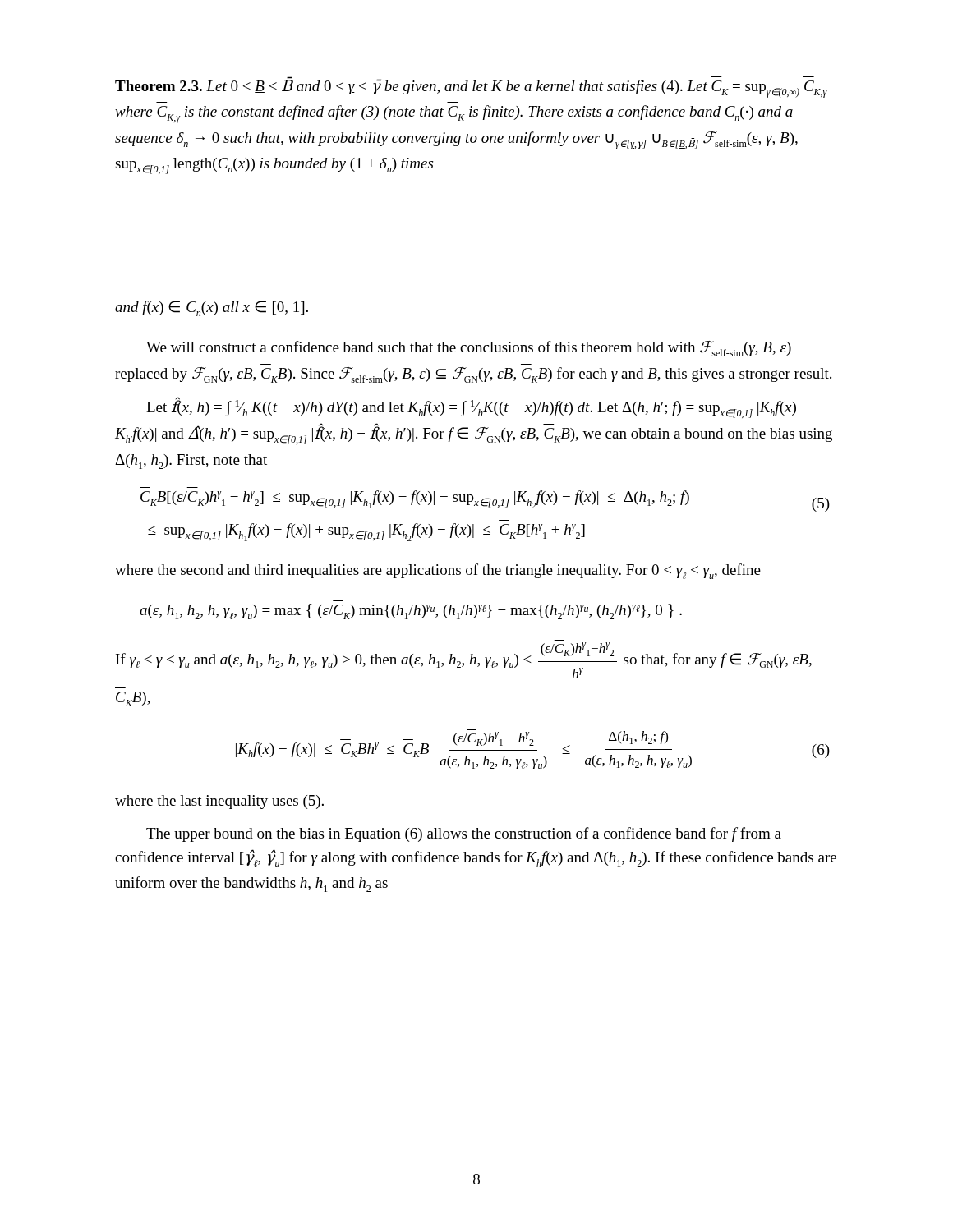This screenshot has height=1232, width=953.
Task: Click on the formula containing "a(ε, h1, h2, h, γℓ, γu) = max"
Action: pos(411,611)
